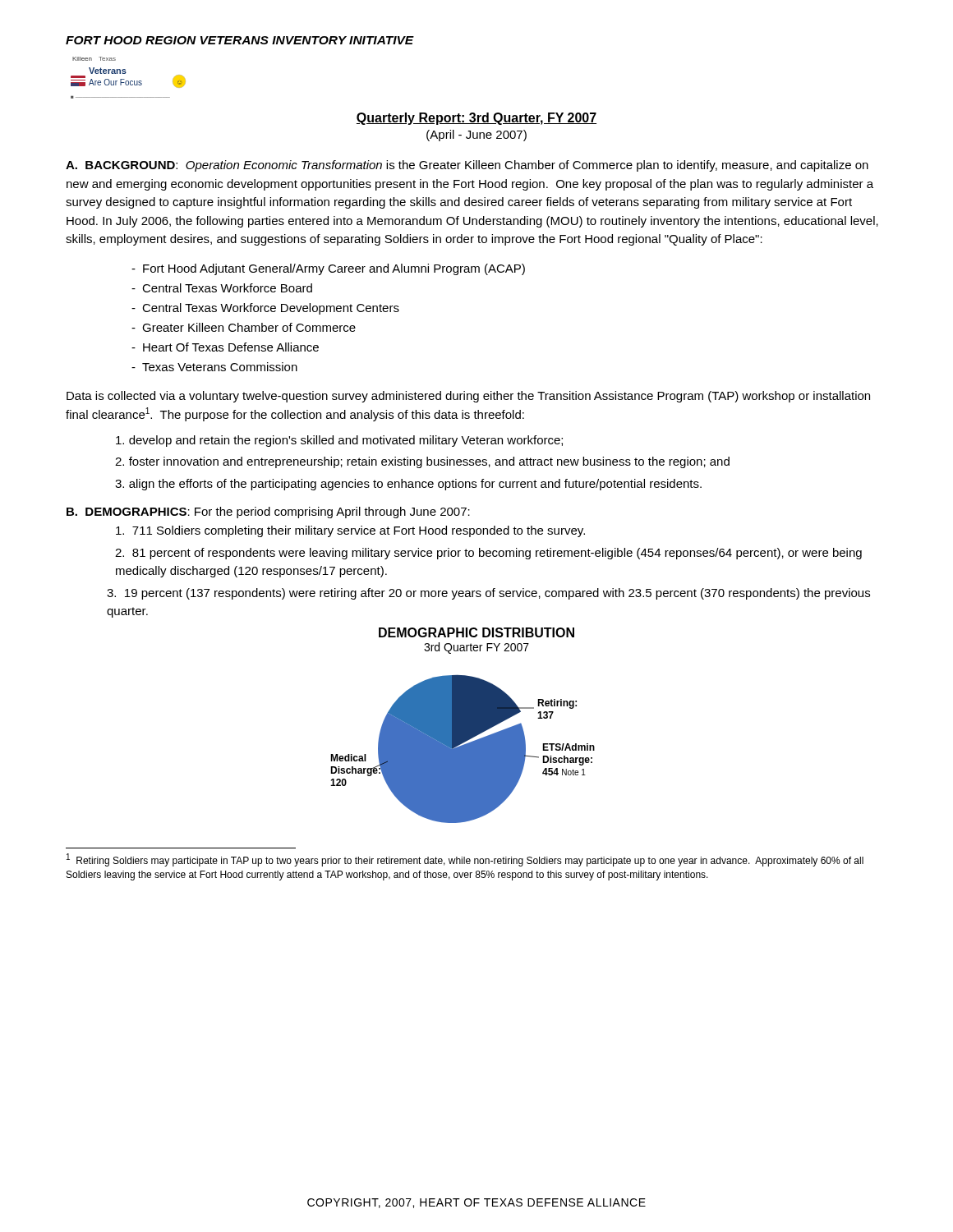Locate the text block starting "-Greater Killeen Chamber of"
953x1232 pixels.
[244, 327]
